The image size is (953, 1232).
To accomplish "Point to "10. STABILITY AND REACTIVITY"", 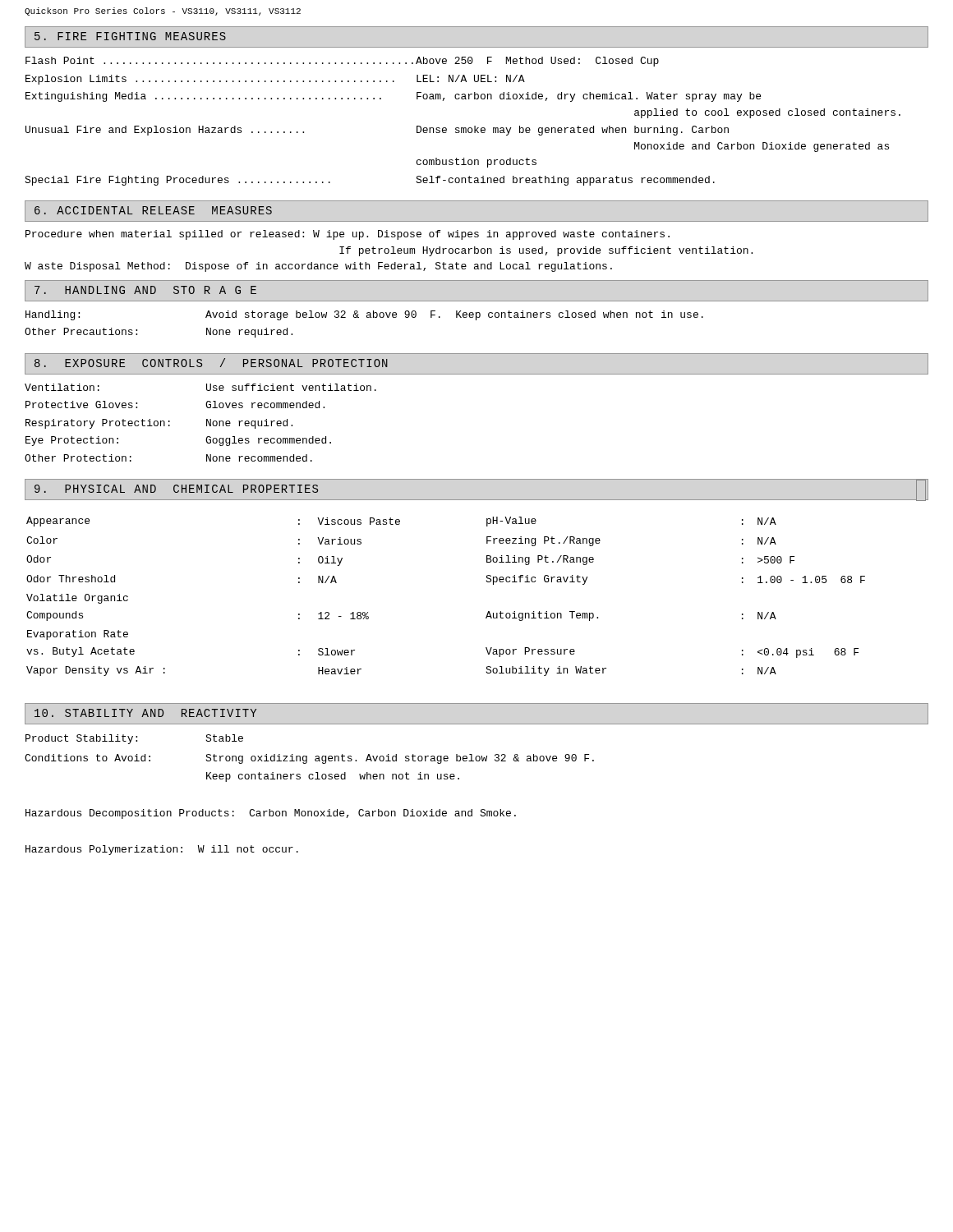I will point(146,713).
